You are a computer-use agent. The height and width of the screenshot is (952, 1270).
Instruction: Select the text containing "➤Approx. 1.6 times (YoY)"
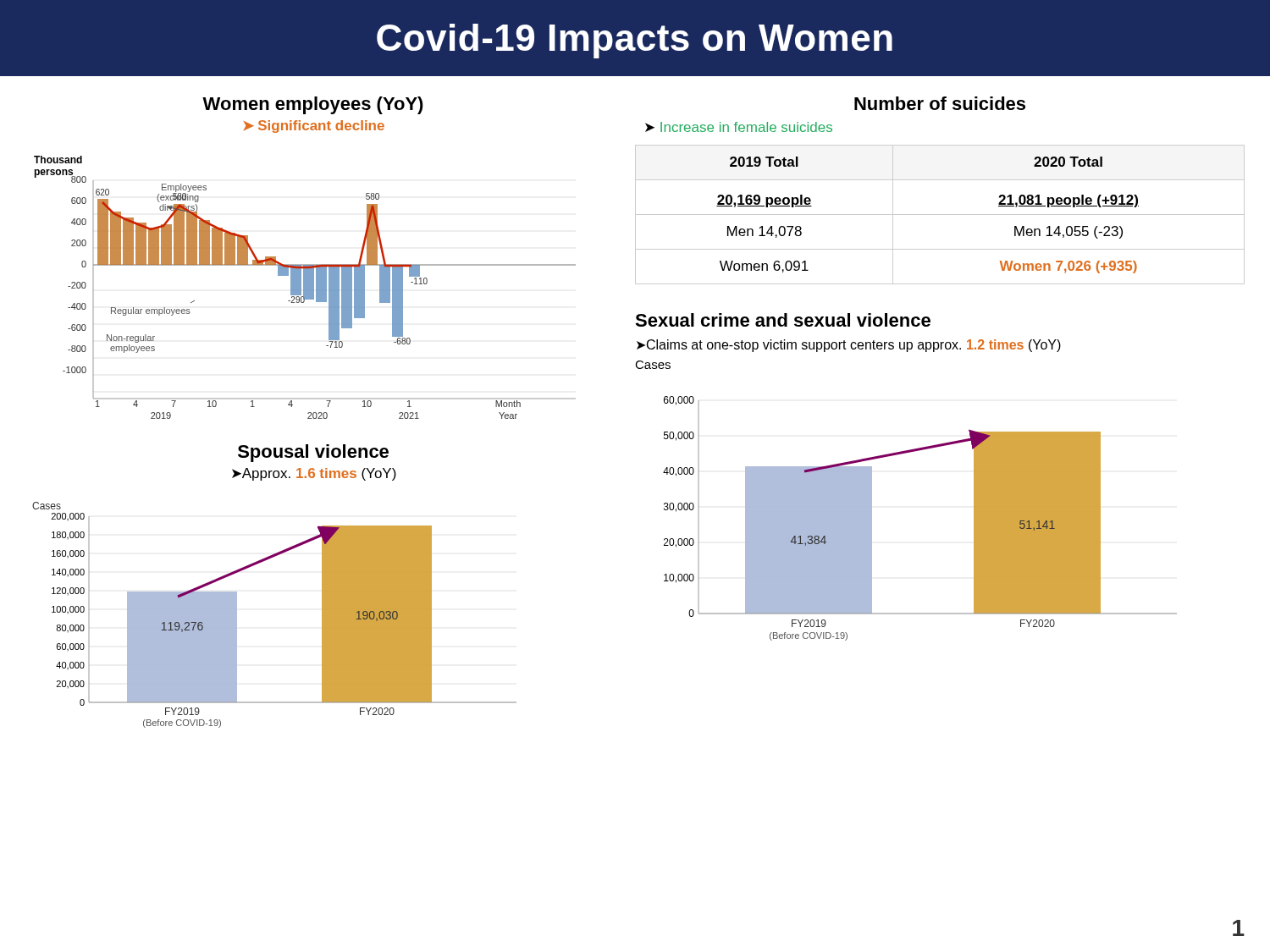click(x=313, y=473)
